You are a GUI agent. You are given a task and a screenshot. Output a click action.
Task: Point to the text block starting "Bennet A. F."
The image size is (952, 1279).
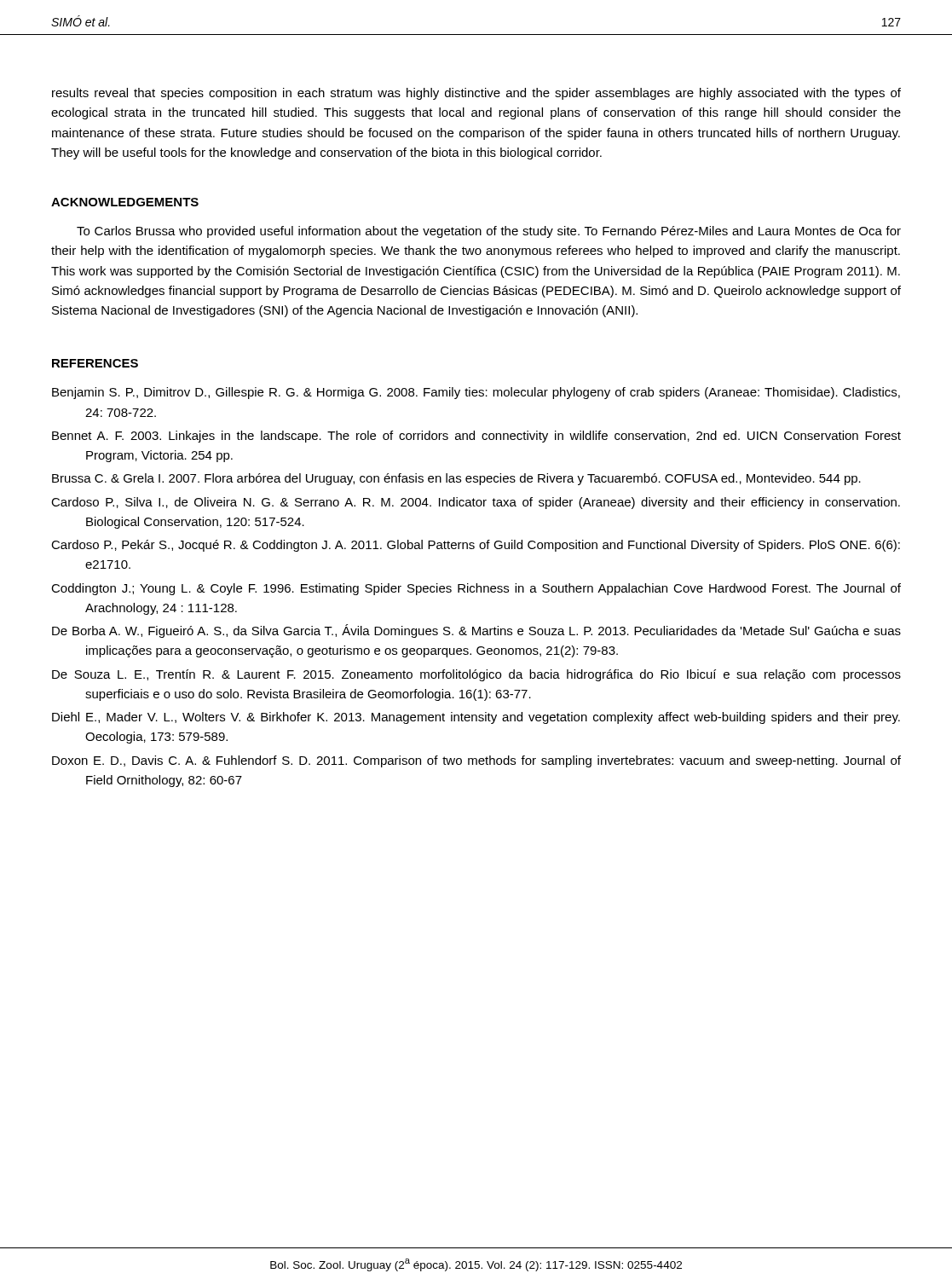click(476, 445)
